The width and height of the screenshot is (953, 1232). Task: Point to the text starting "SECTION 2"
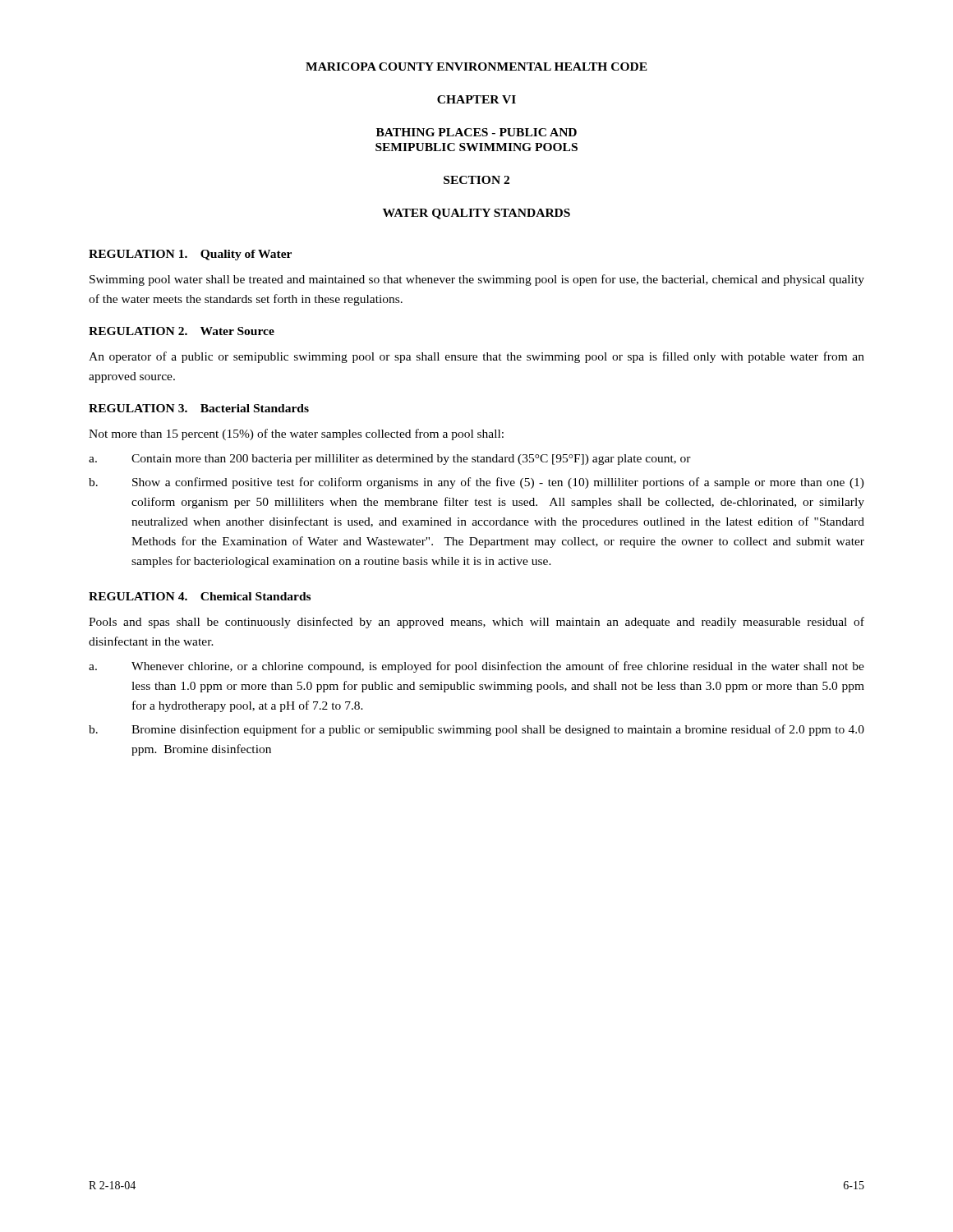click(476, 179)
